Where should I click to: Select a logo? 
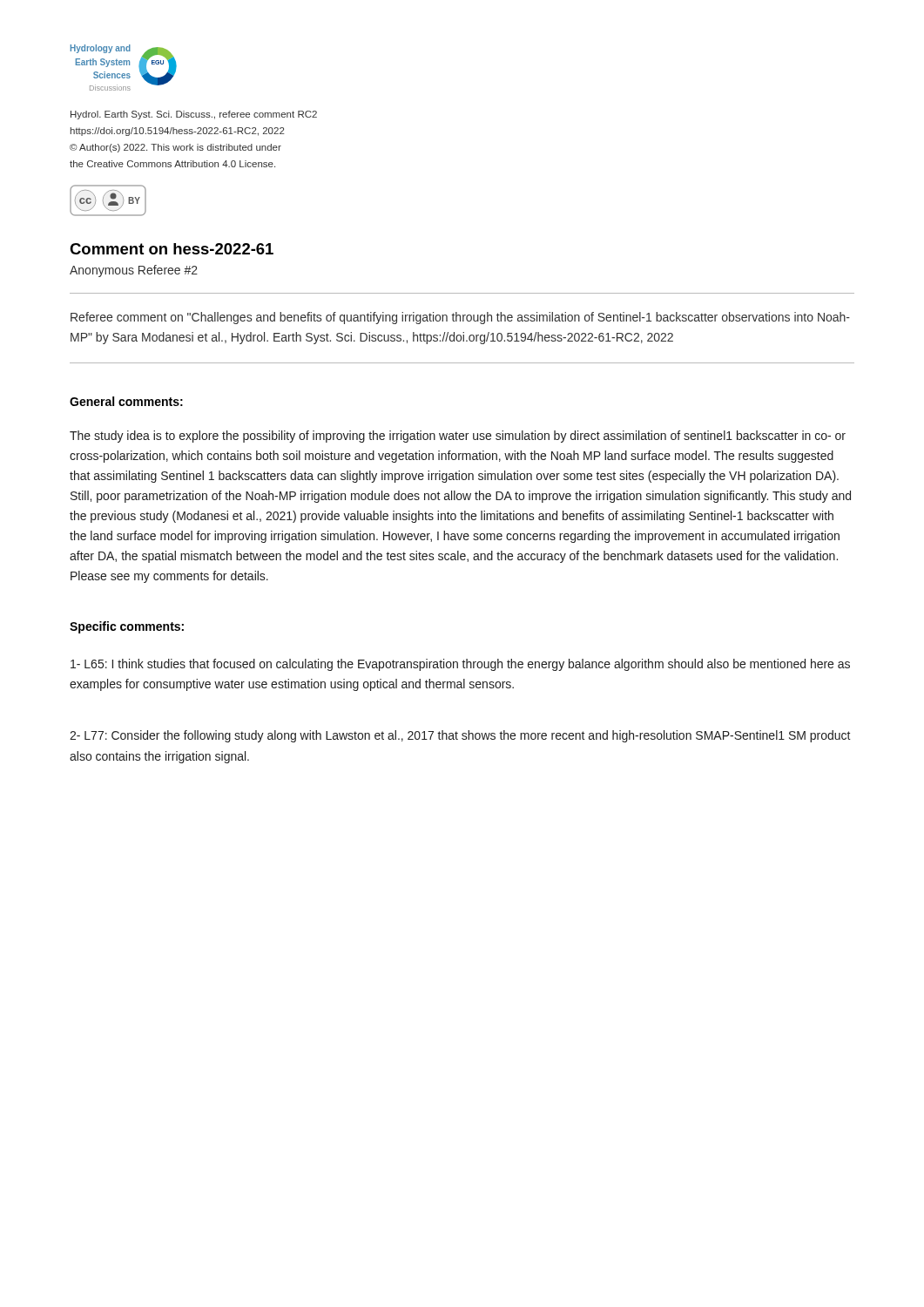point(462,202)
